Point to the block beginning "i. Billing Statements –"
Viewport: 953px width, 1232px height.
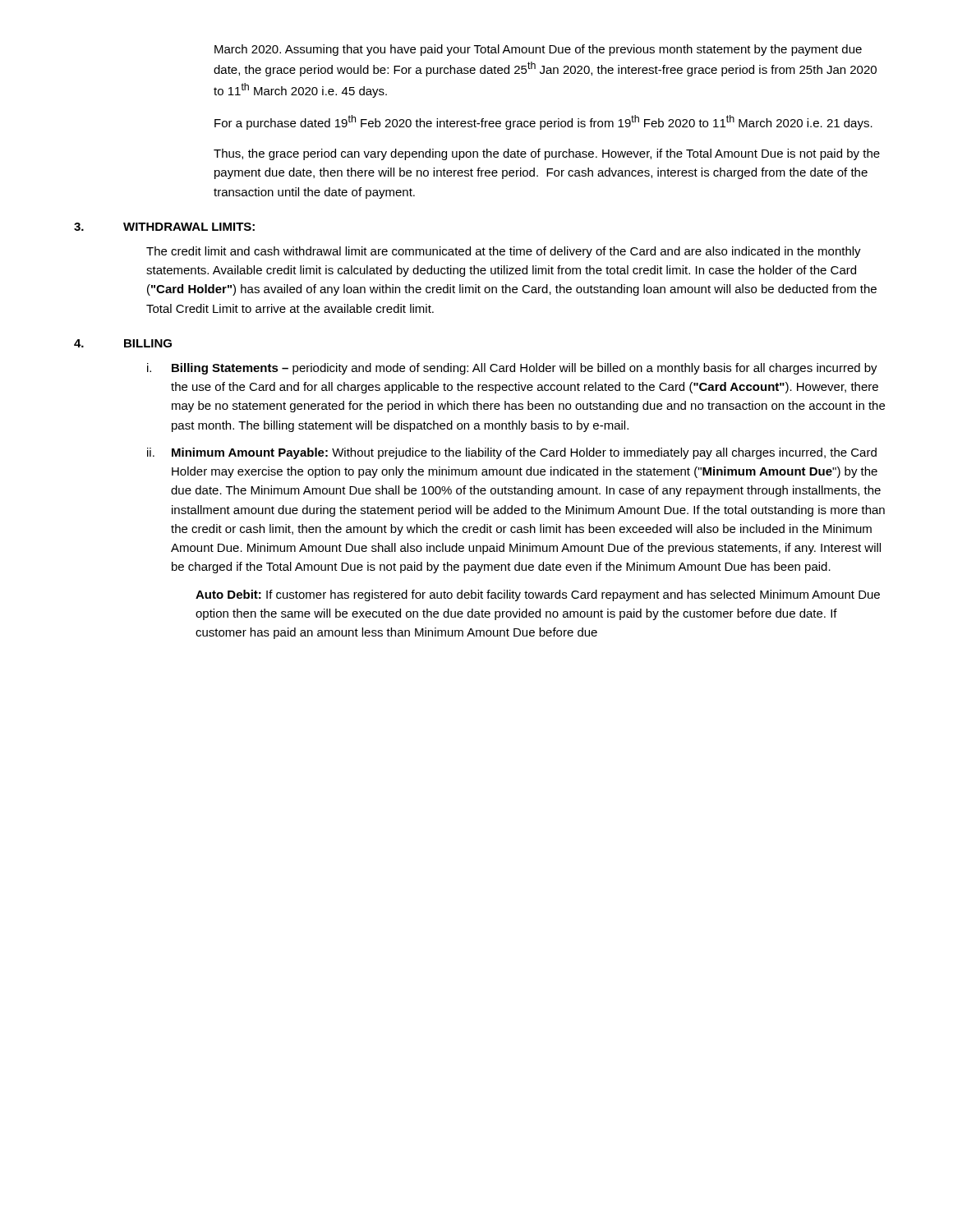coord(517,396)
